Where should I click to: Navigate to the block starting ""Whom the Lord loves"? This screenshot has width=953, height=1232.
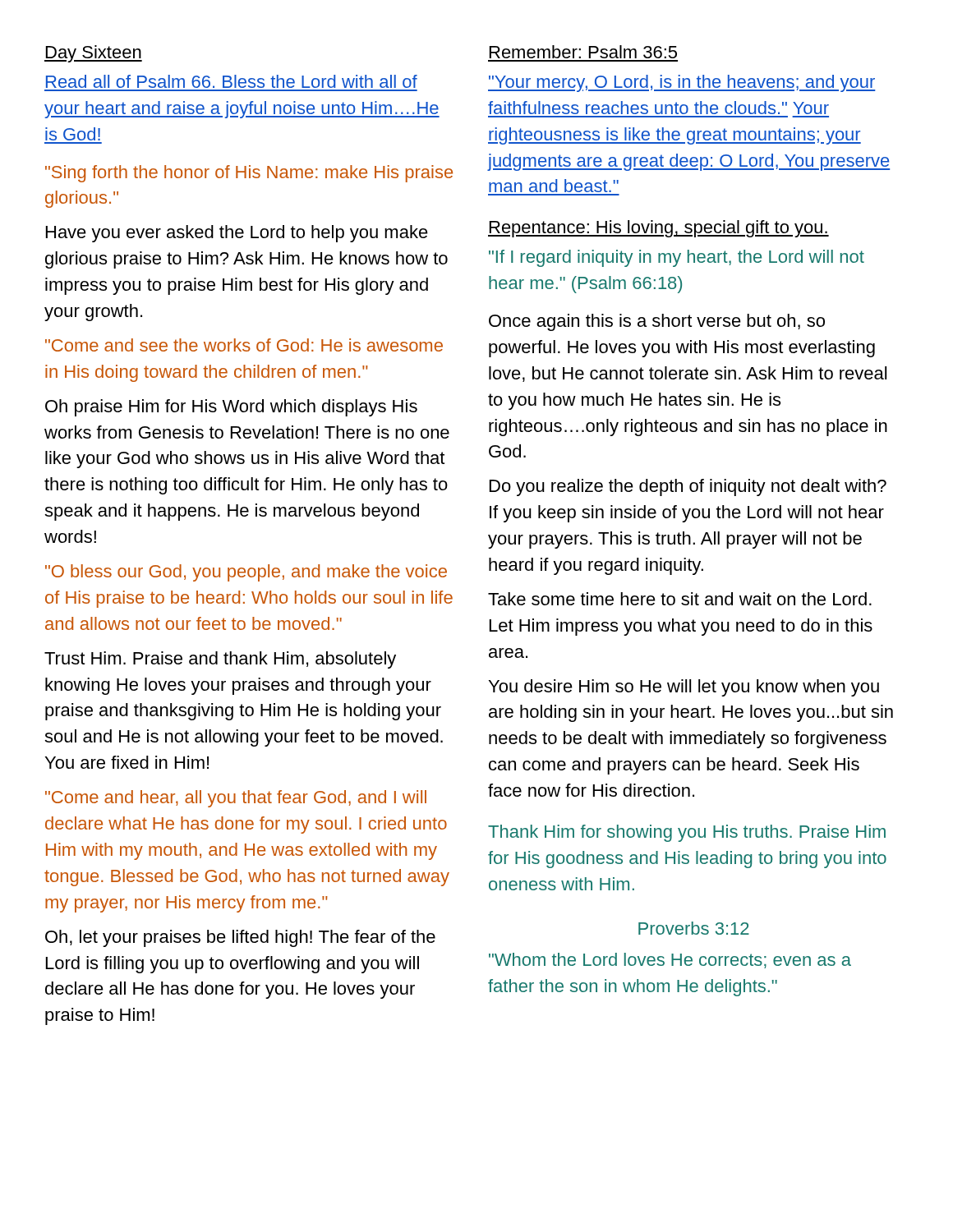pos(670,972)
